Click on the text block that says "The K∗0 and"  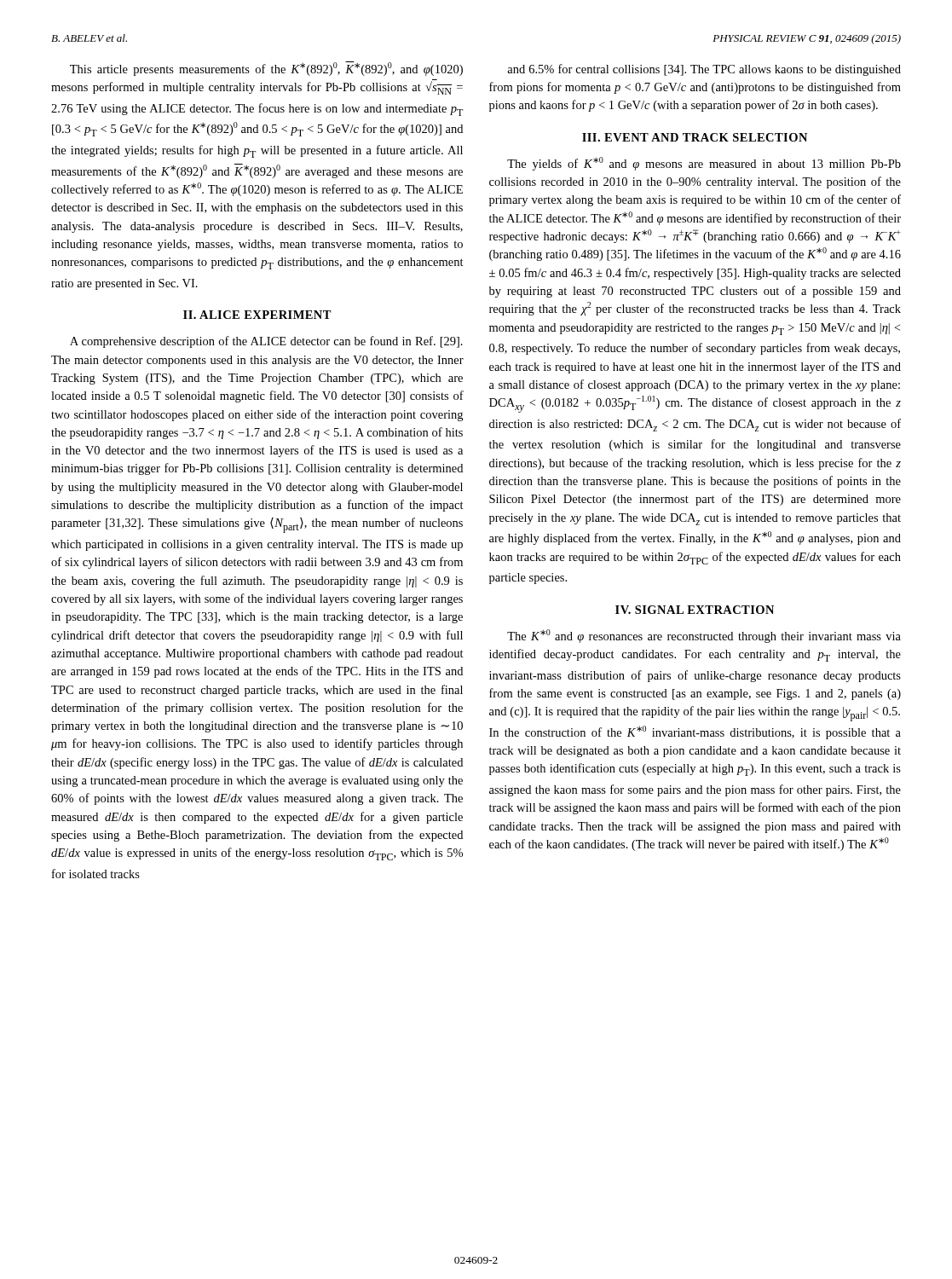(x=695, y=741)
